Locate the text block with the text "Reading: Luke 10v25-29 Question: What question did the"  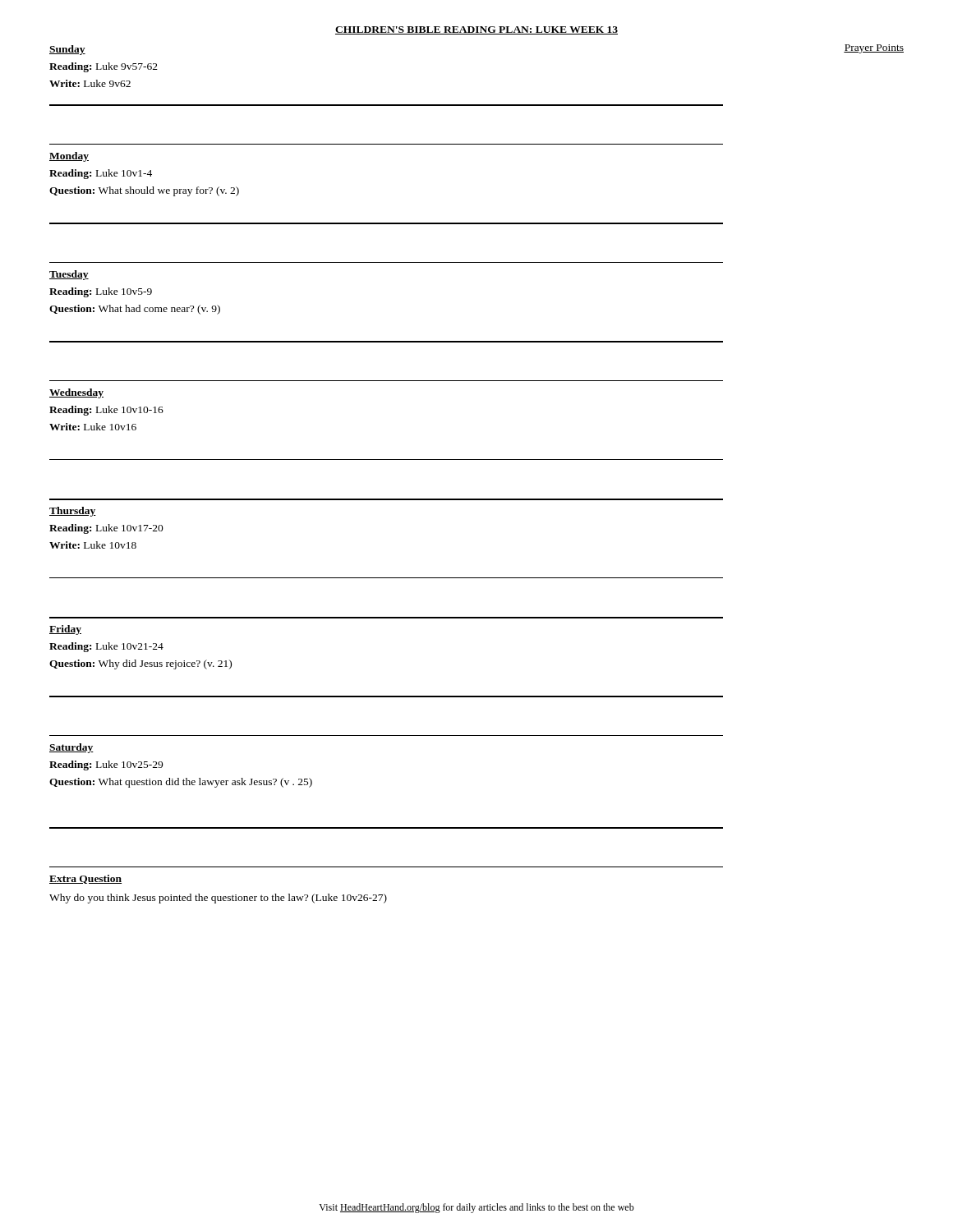[106, 765]
